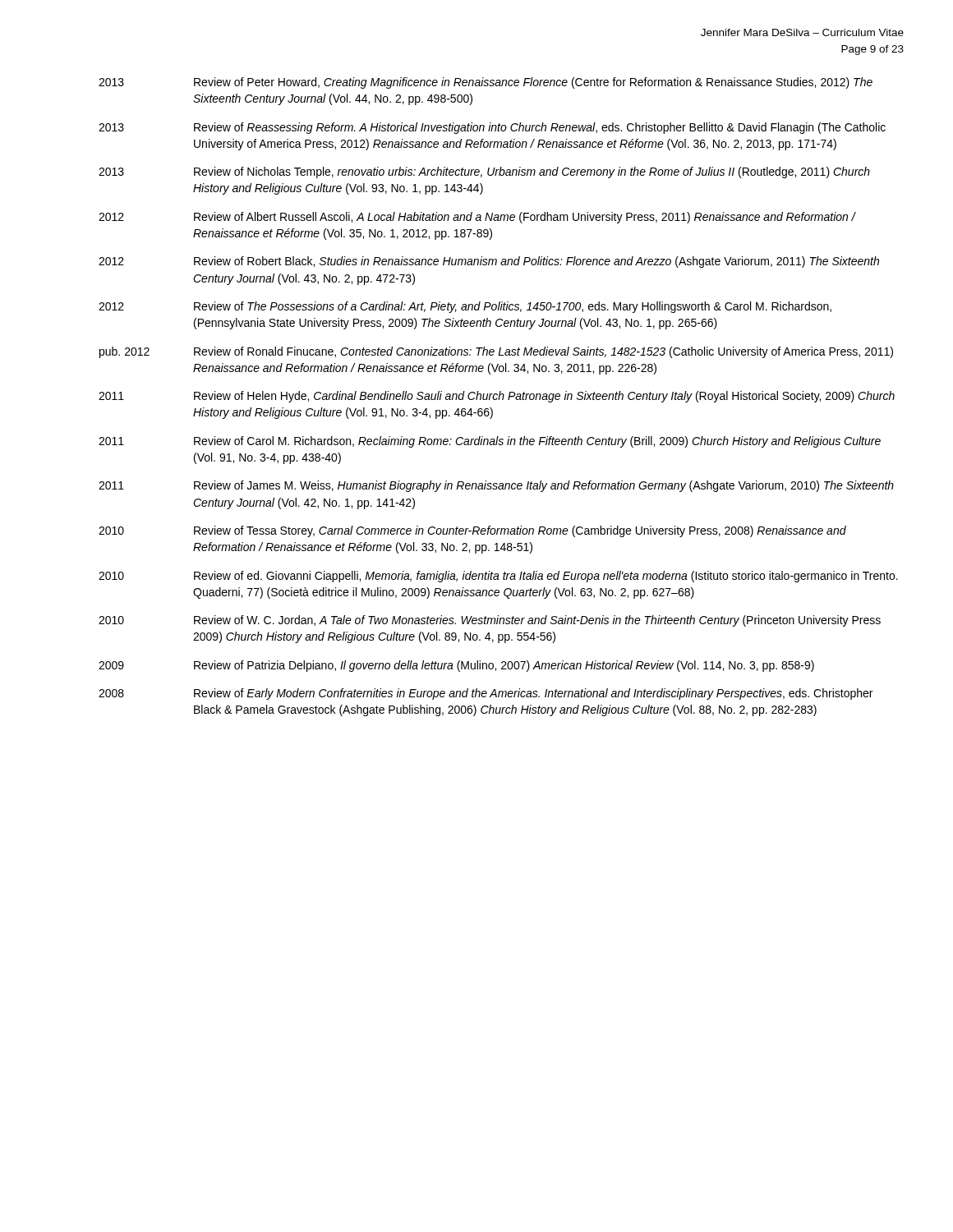Find the list item that reads "pub. 2012 Review of Ronald Finucane,"
The width and height of the screenshot is (953, 1232).
(501, 360)
